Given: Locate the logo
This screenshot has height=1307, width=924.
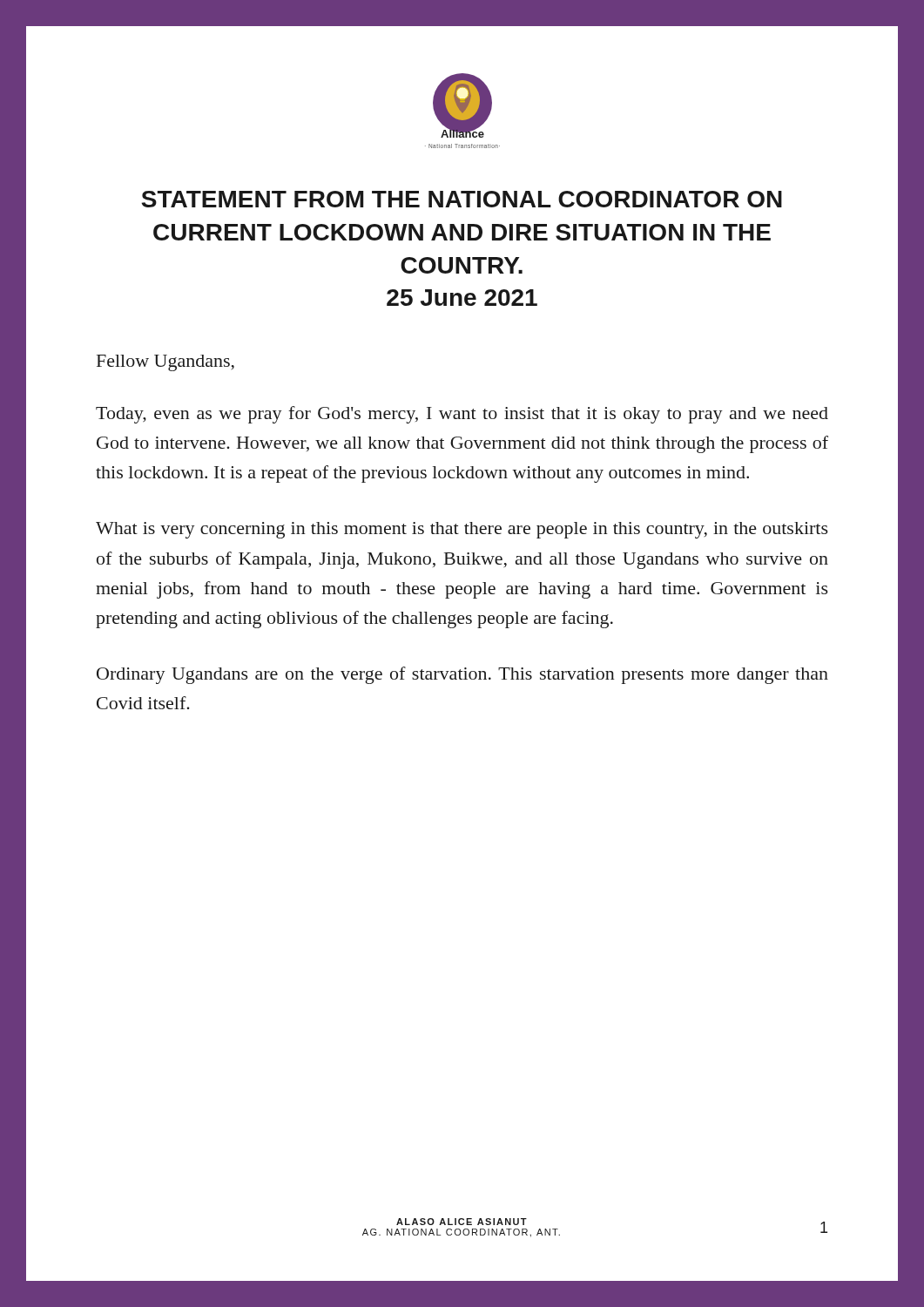Looking at the screenshot, I should (462, 113).
